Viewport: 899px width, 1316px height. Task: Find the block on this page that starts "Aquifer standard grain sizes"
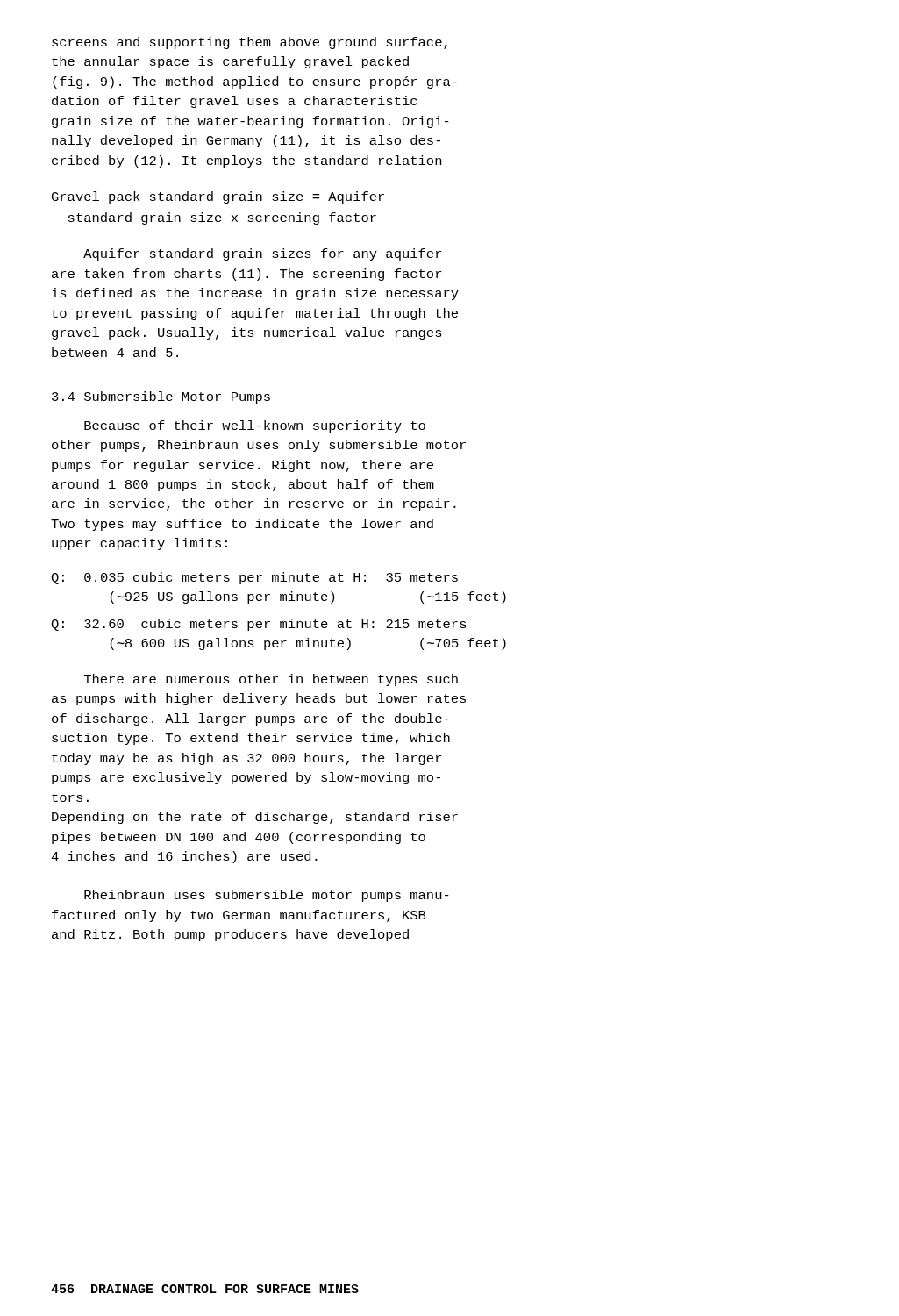pos(255,304)
